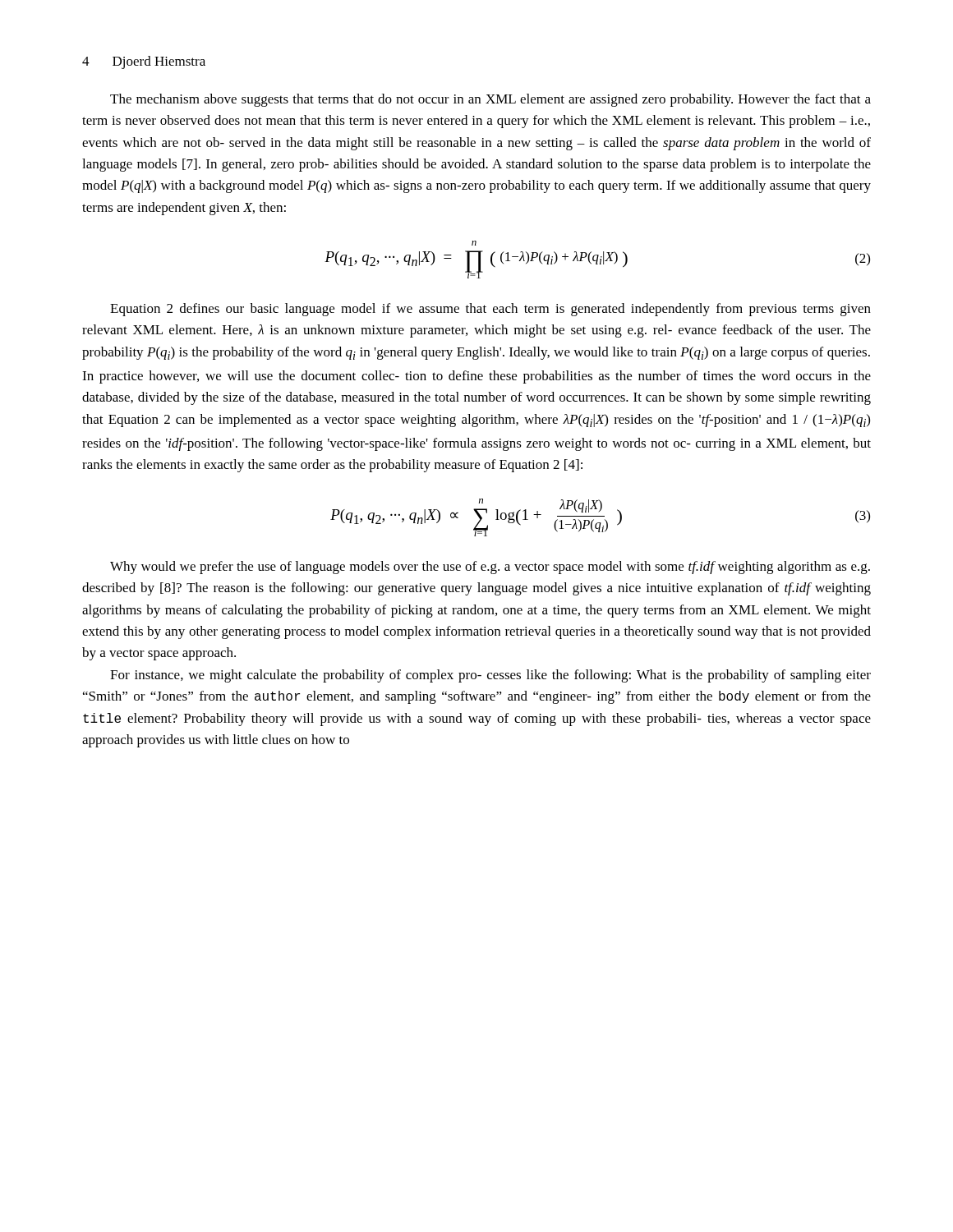Viewport: 953px width, 1232px height.
Task: Click on the region starting "Why would we prefer the use of"
Action: pos(476,610)
